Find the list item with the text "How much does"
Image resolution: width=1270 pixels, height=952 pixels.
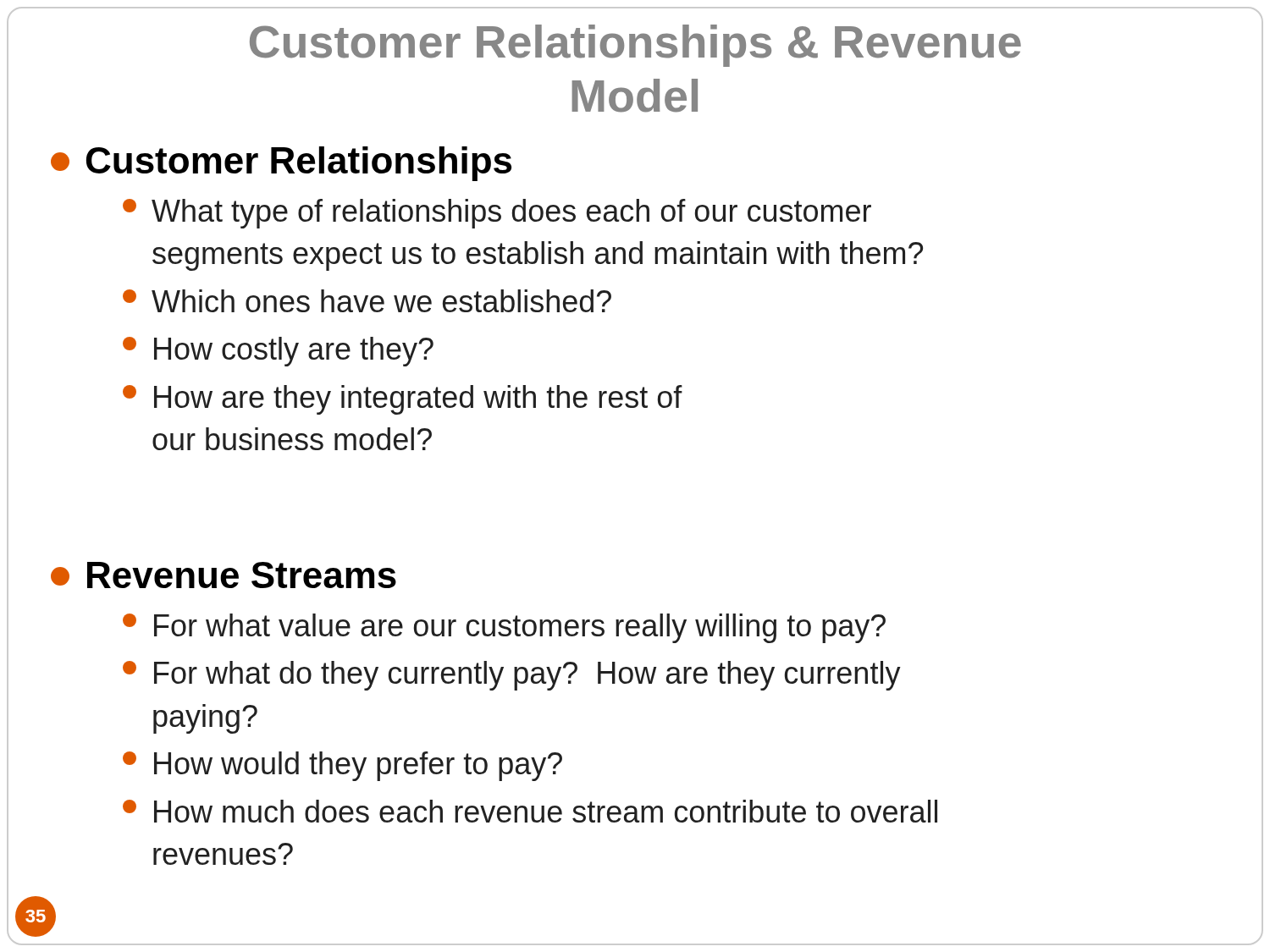531,833
